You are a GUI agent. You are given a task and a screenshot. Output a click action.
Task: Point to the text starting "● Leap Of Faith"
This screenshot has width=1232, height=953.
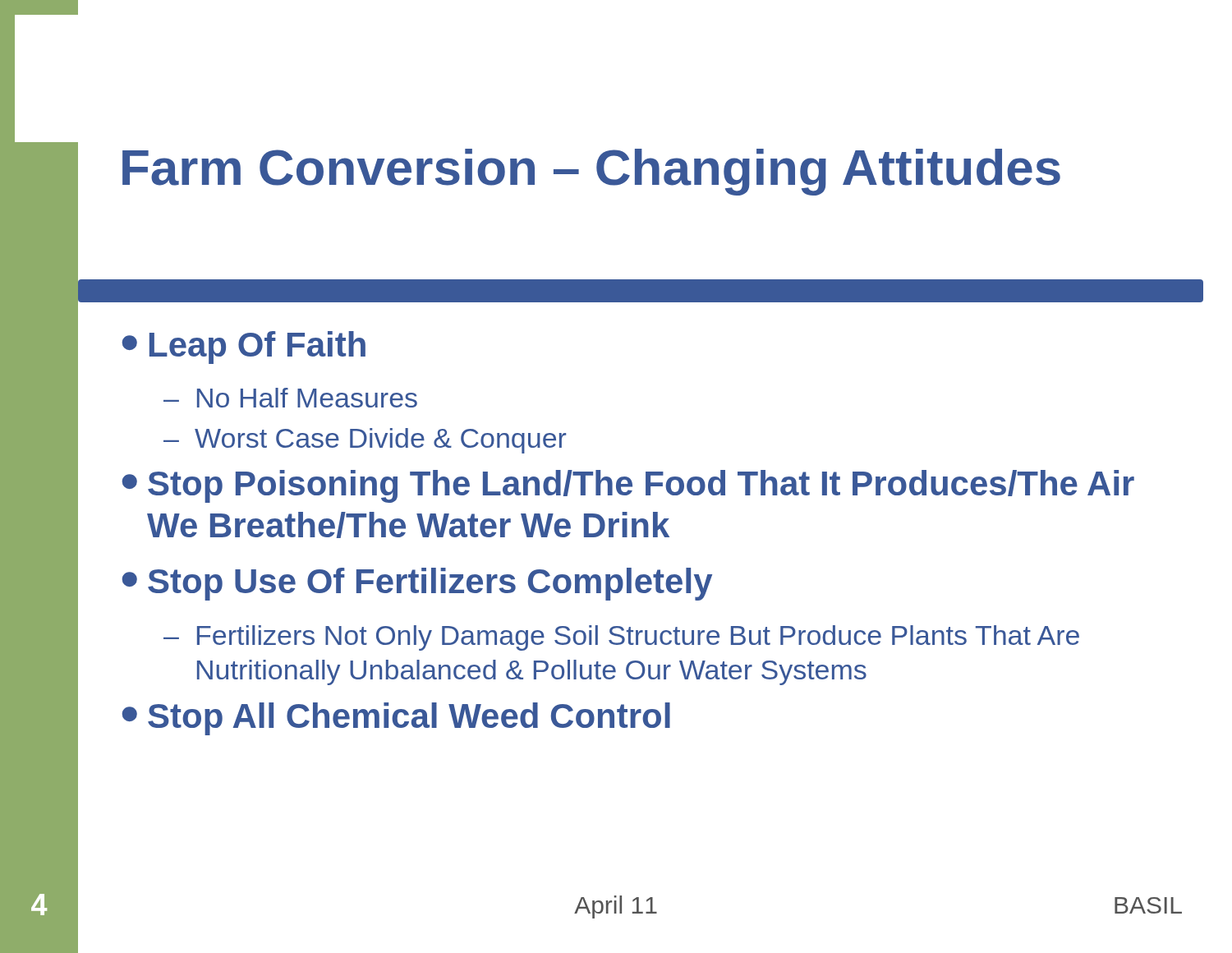click(x=243, y=345)
